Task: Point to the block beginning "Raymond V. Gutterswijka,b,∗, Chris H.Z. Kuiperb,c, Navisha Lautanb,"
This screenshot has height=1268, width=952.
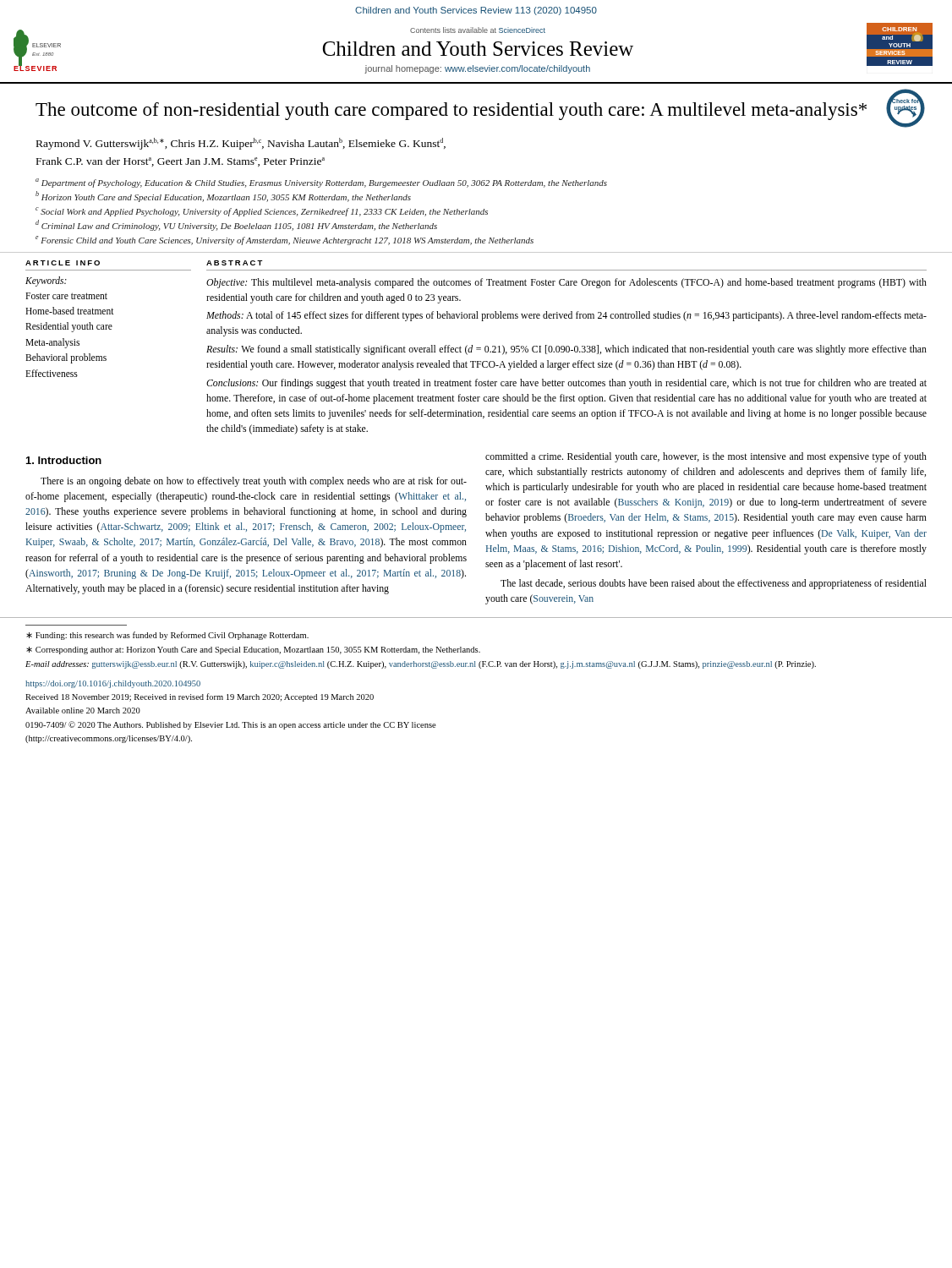Action: coord(241,152)
